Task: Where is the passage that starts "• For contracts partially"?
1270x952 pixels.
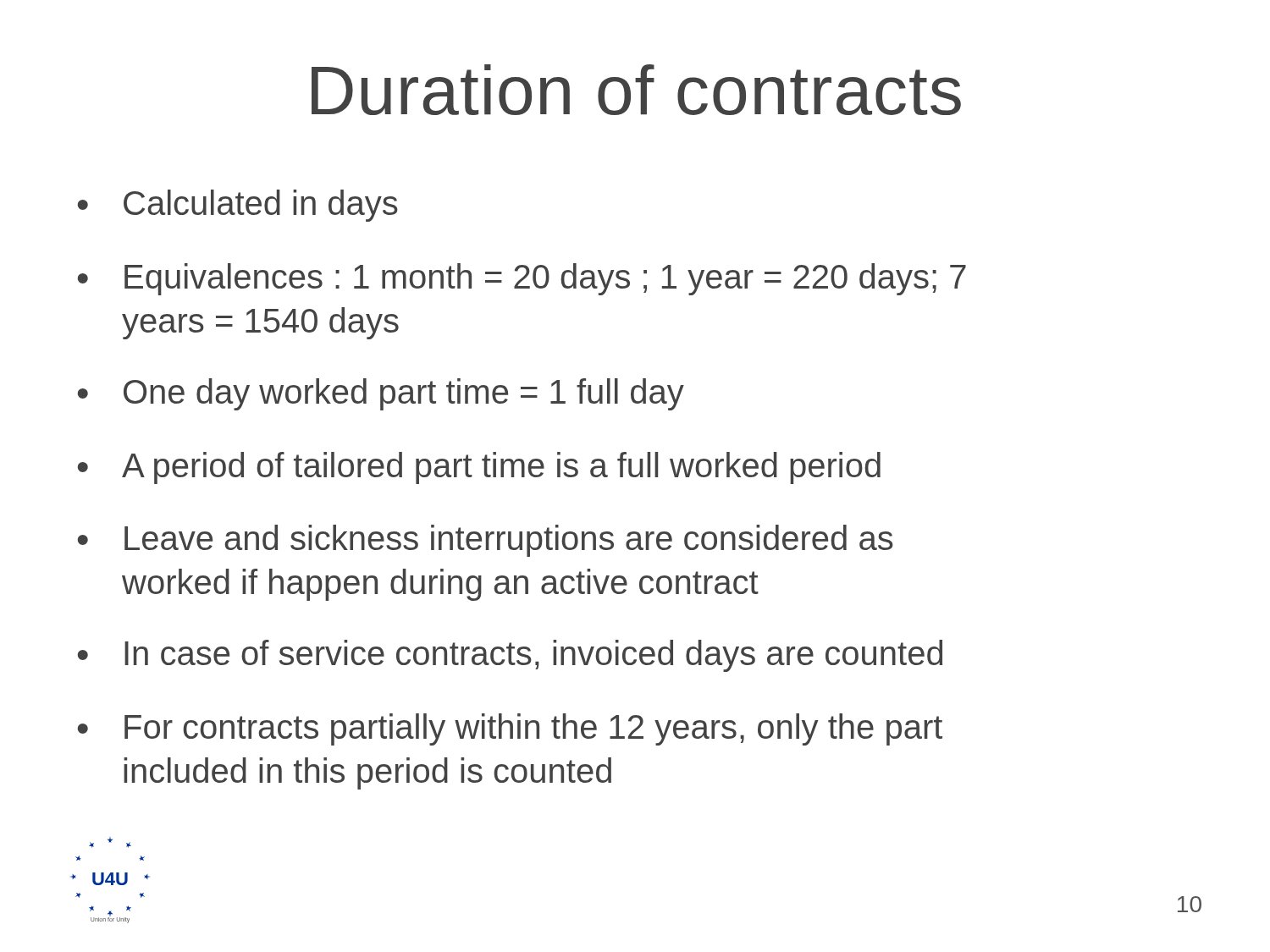Action: pyautogui.click(x=635, y=749)
